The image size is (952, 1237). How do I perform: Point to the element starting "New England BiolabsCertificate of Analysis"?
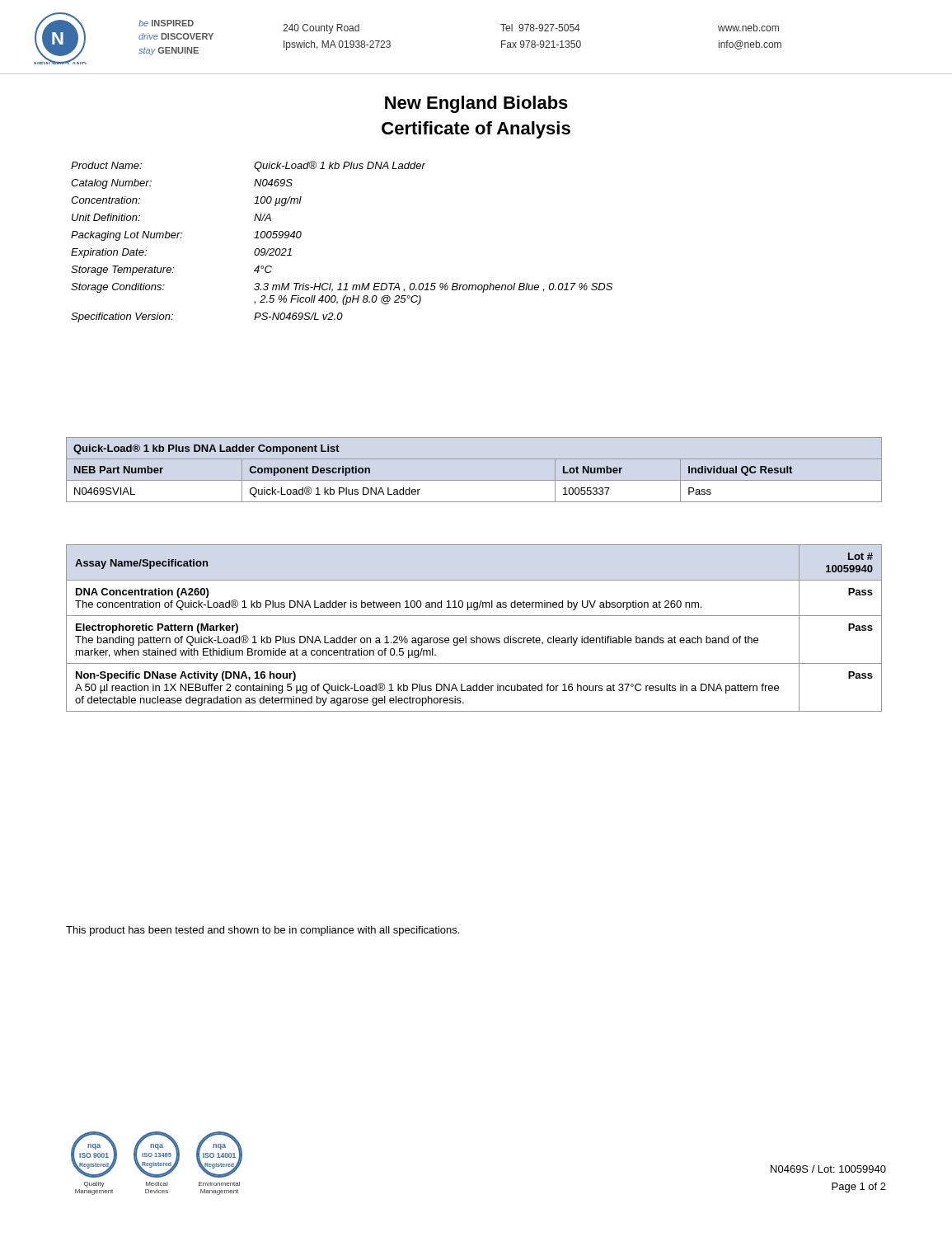coord(476,116)
